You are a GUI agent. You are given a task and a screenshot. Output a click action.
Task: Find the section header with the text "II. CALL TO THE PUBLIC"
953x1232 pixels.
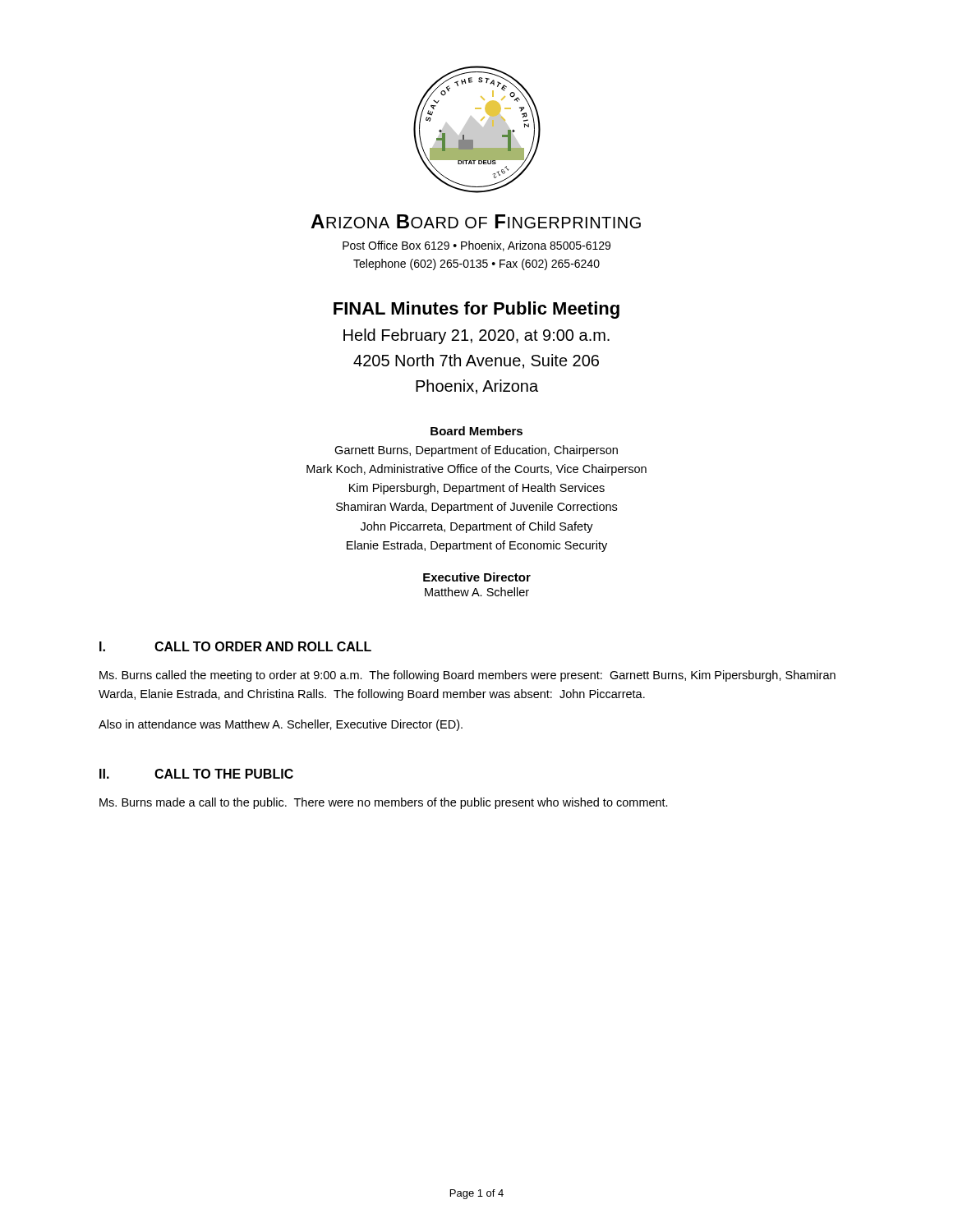pyautogui.click(x=196, y=775)
